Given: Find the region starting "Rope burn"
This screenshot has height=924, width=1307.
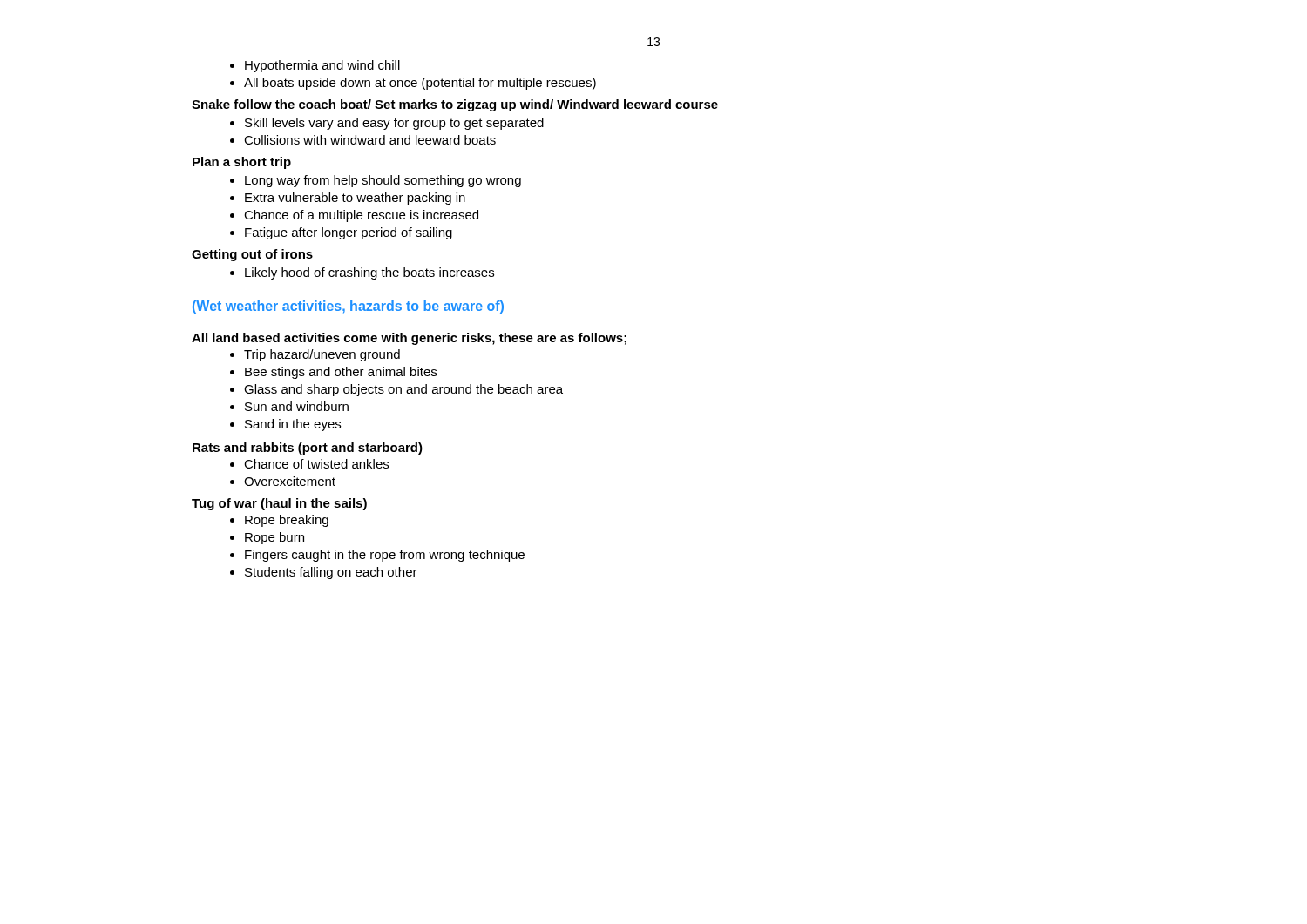Looking at the screenshot, I should click(274, 538).
